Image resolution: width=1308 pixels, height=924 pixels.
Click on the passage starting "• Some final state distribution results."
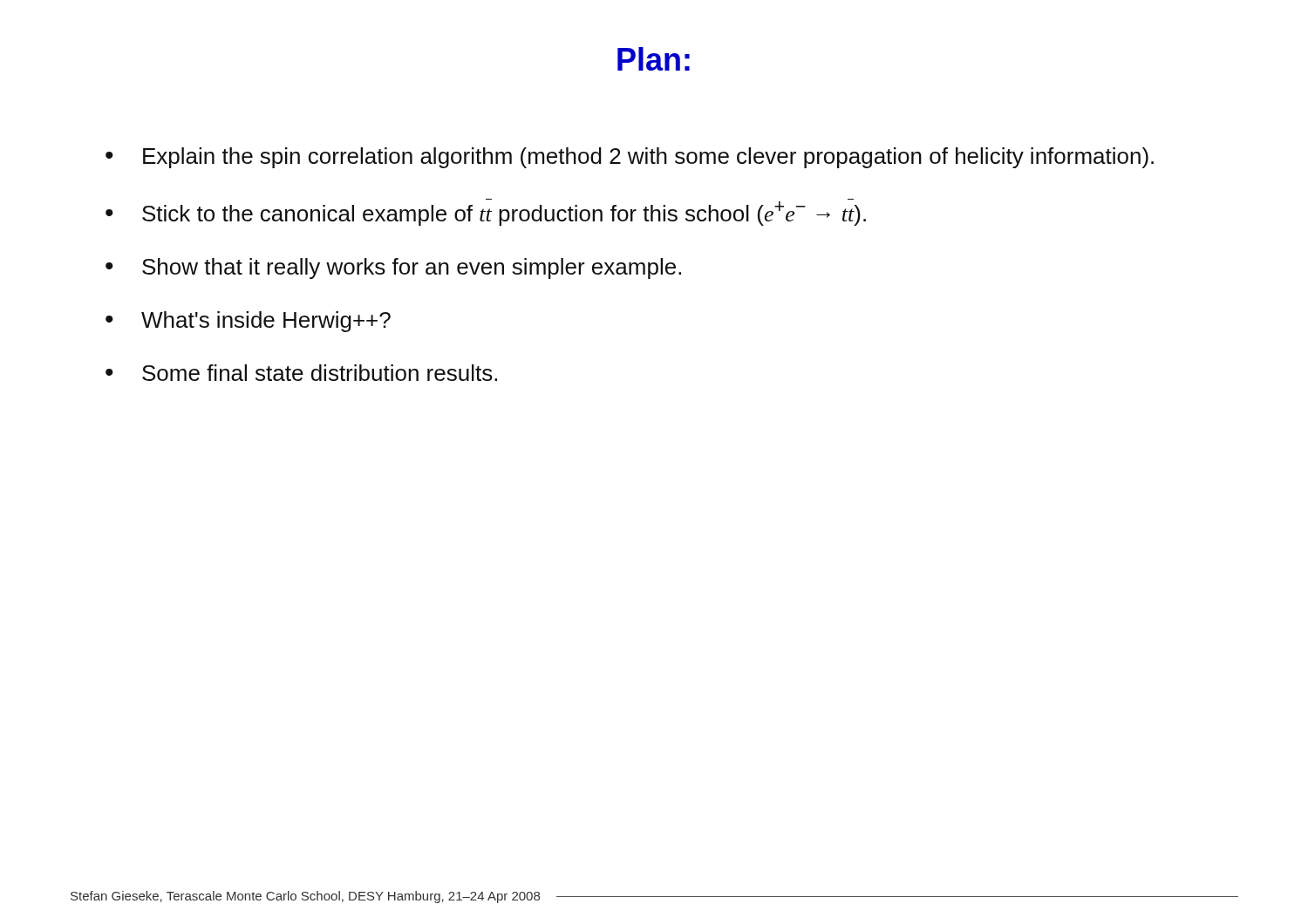tap(301, 373)
